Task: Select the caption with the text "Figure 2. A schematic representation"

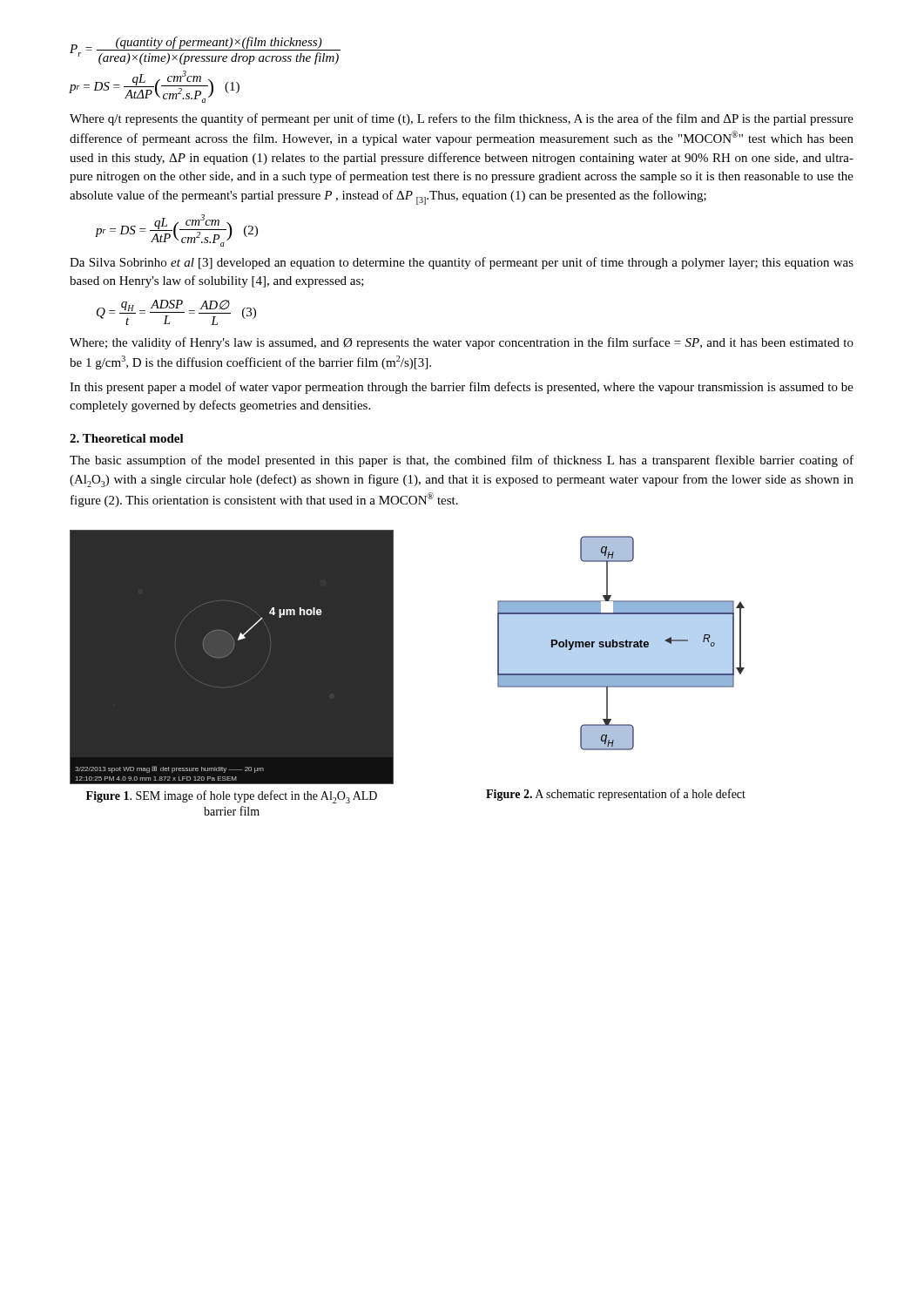Action: tap(616, 794)
